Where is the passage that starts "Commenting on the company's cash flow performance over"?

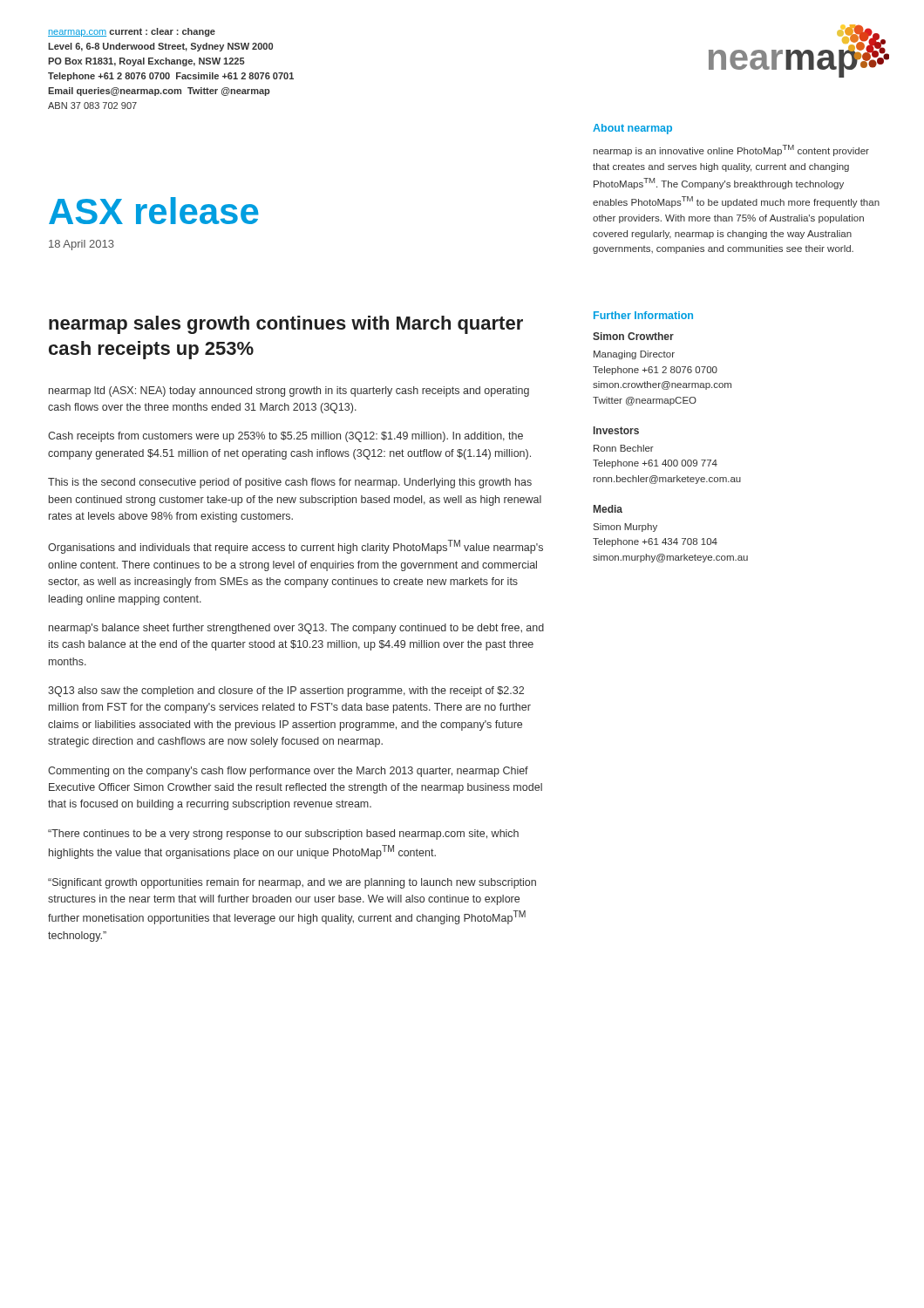[295, 787]
